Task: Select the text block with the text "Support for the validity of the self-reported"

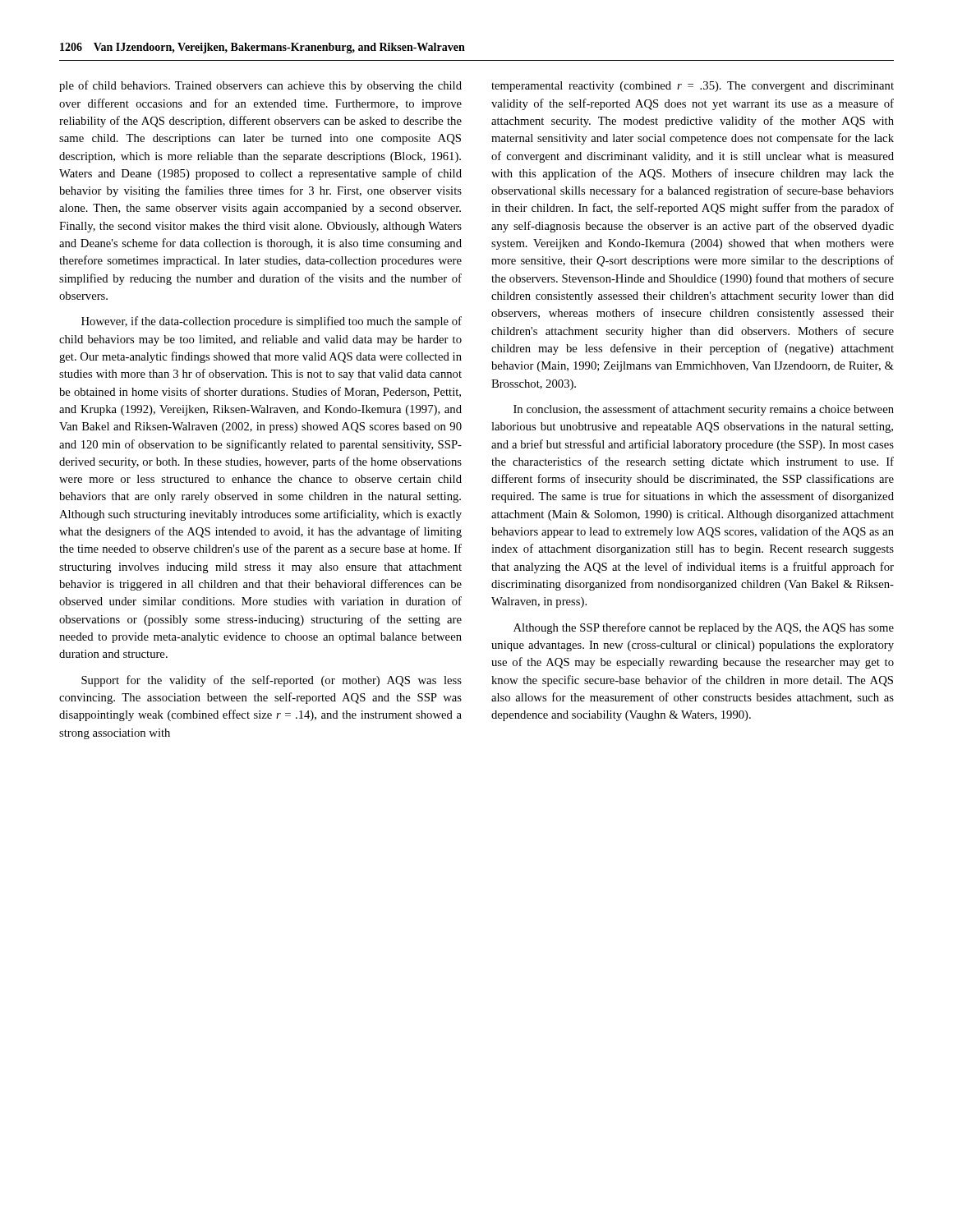Action: (260, 707)
